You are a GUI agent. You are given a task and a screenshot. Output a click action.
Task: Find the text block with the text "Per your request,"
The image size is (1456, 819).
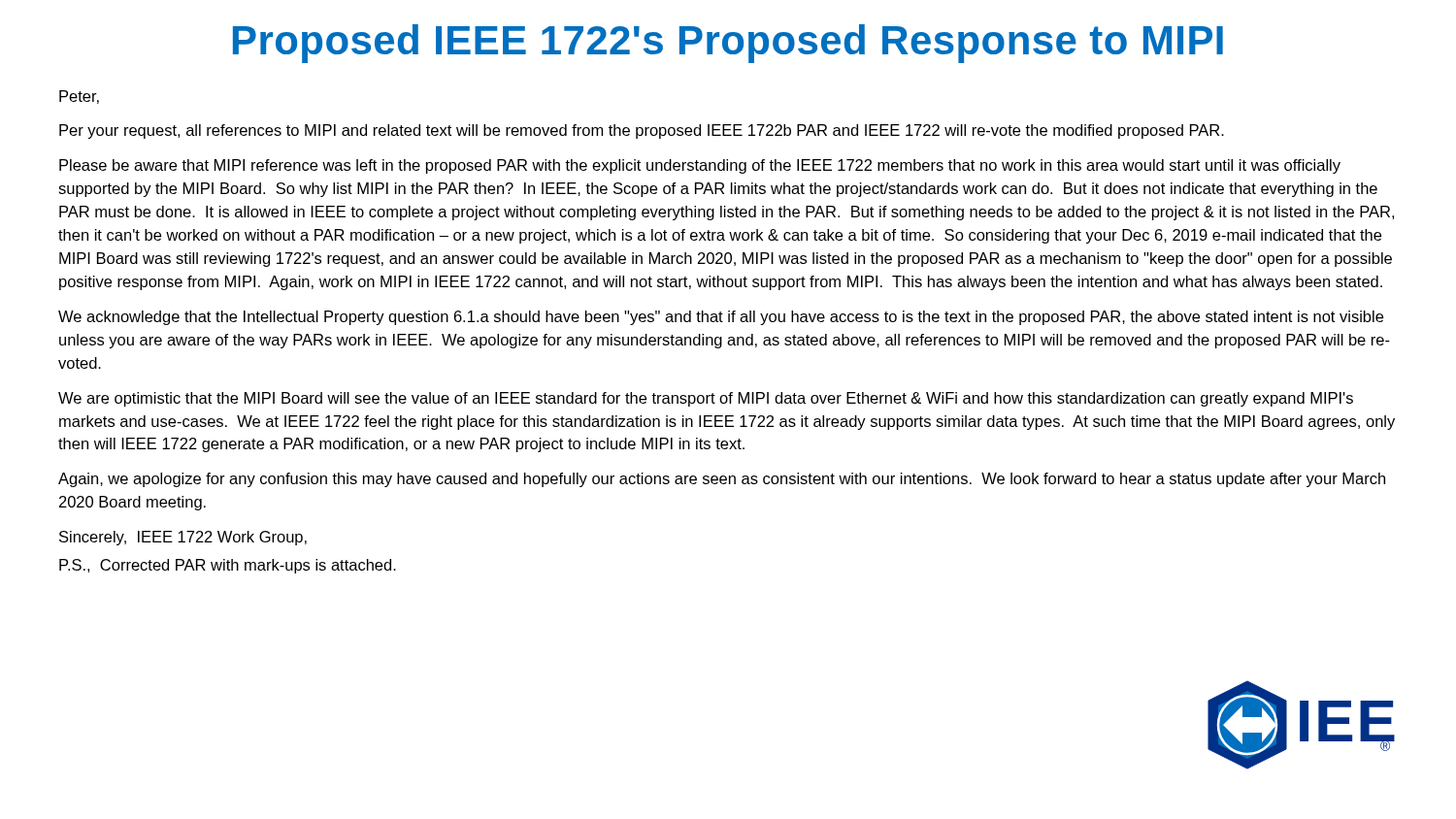642,130
